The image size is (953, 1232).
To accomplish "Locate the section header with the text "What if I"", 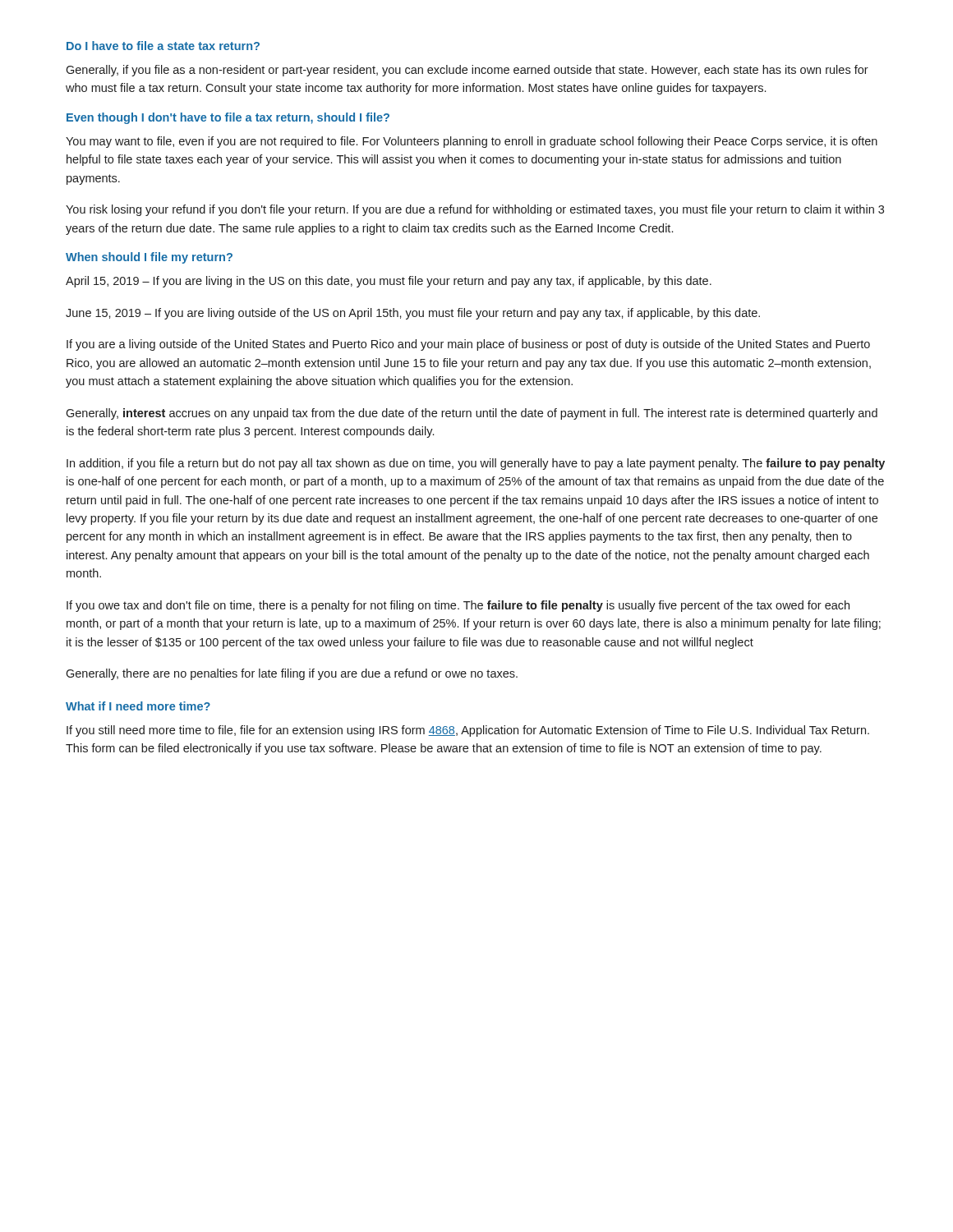I will coord(138,706).
